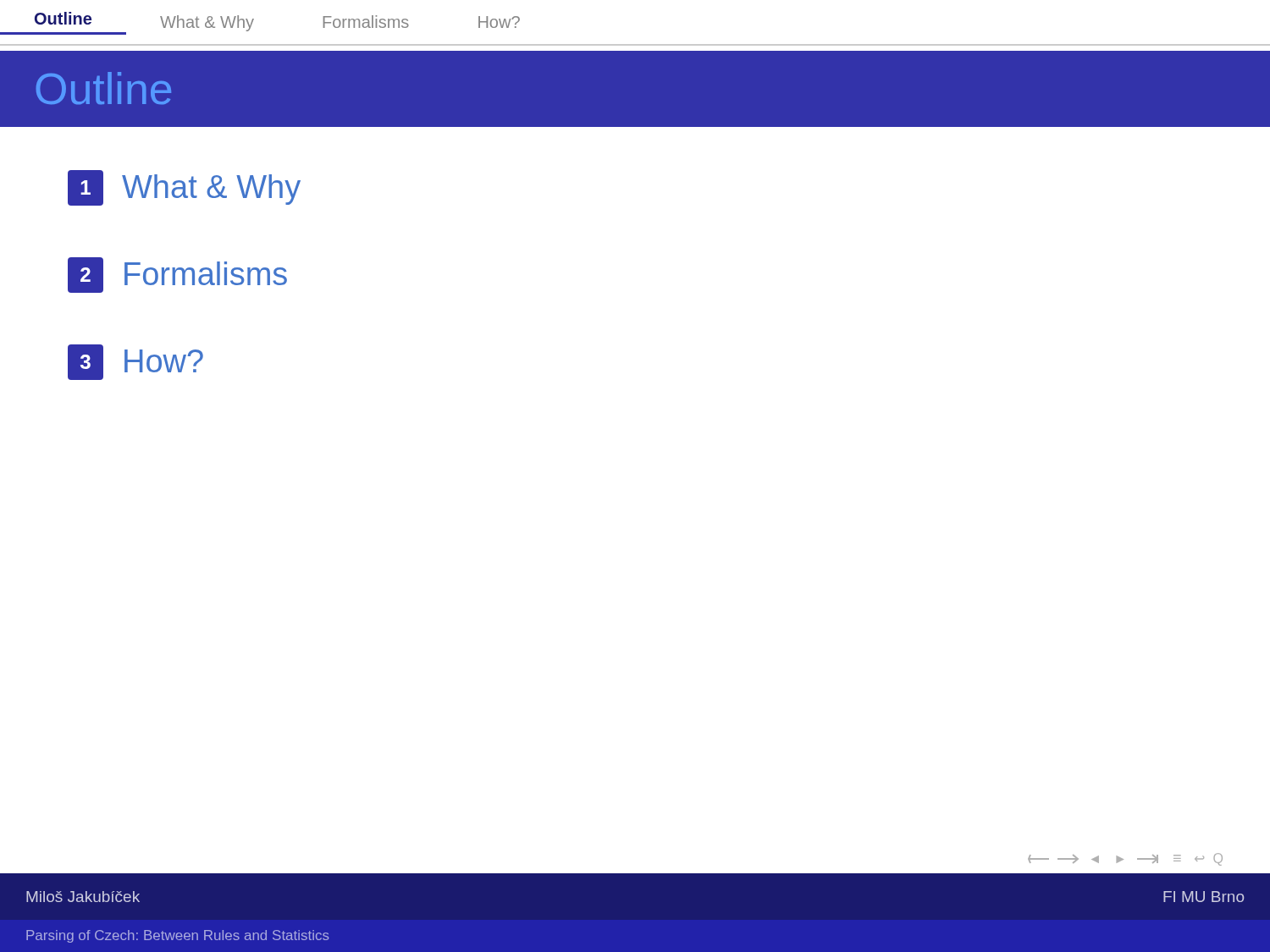Point to "2 Formalisms"

178,275
